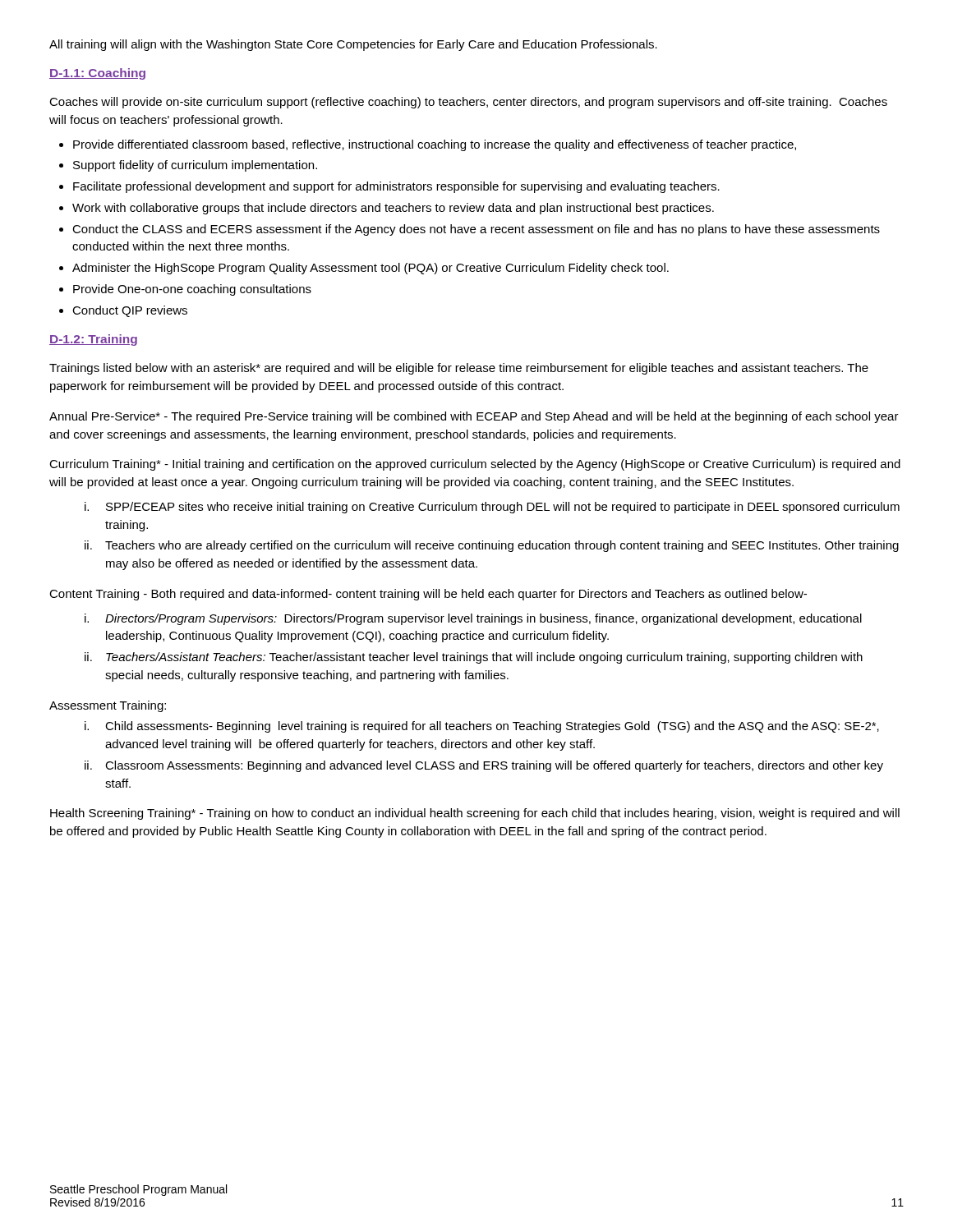Find the text starting "All training will align with"

[x=476, y=44]
